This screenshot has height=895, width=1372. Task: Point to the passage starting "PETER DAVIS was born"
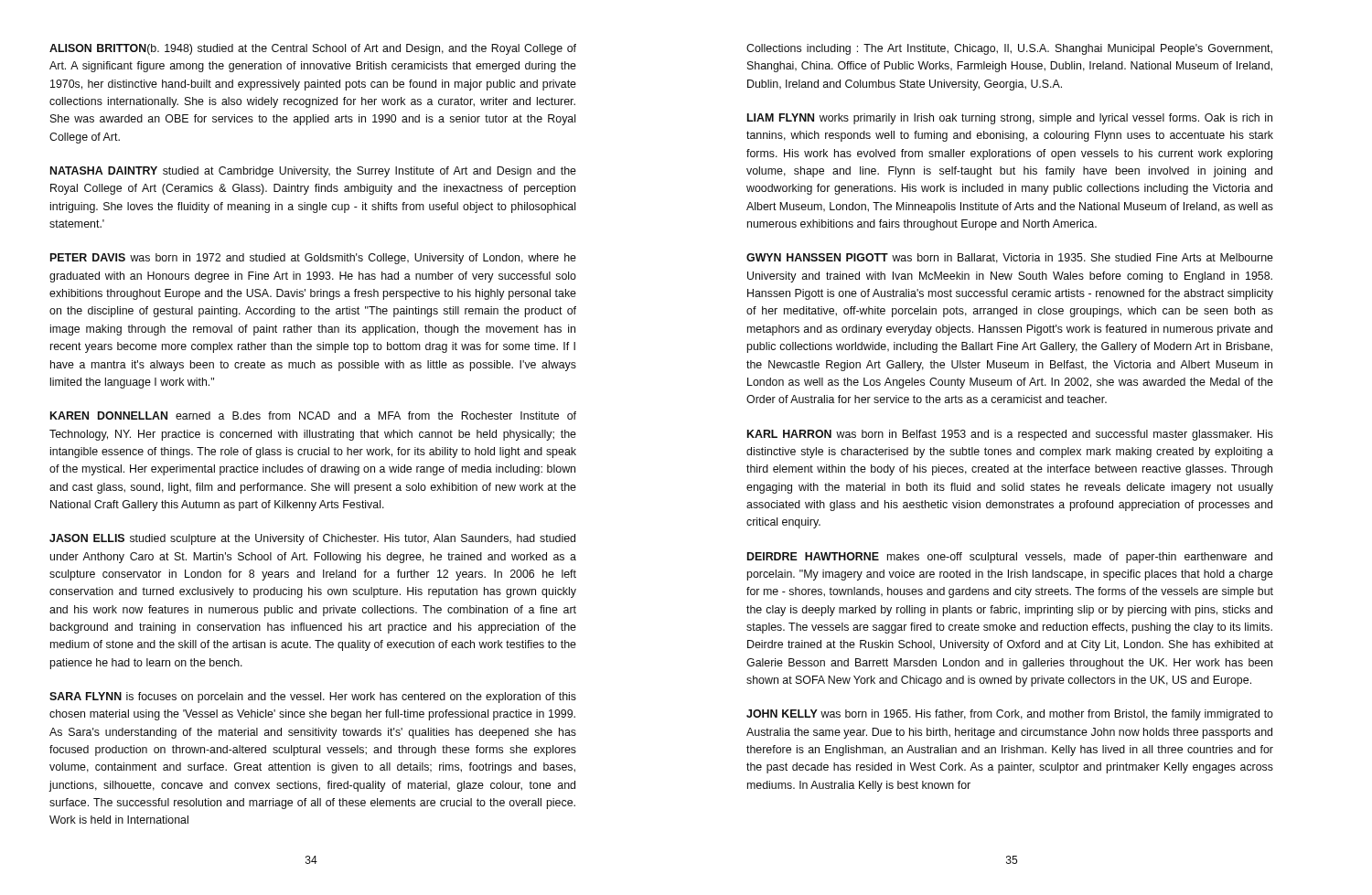pos(313,320)
